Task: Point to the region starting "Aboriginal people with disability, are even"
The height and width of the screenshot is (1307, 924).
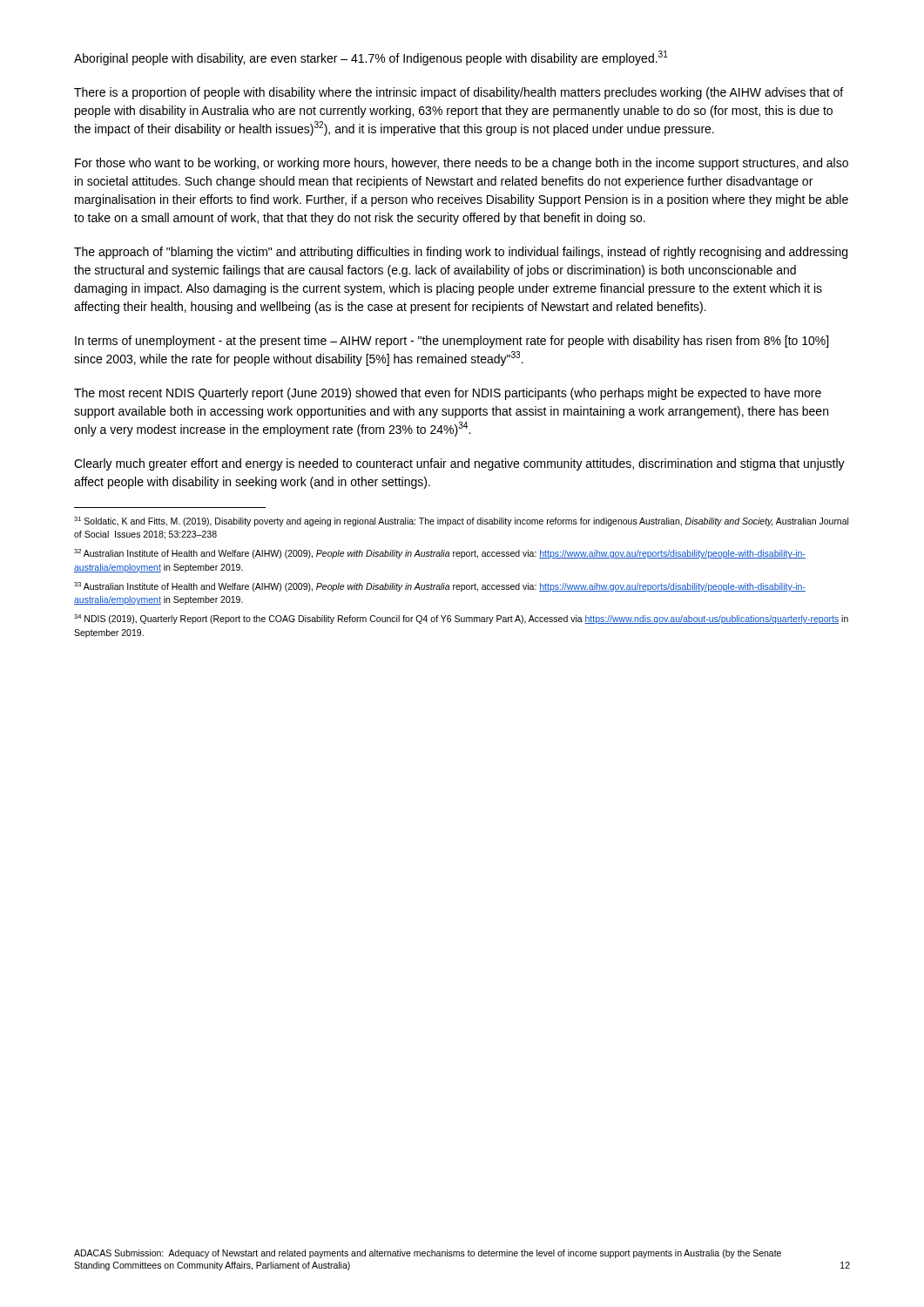Action: point(371,58)
